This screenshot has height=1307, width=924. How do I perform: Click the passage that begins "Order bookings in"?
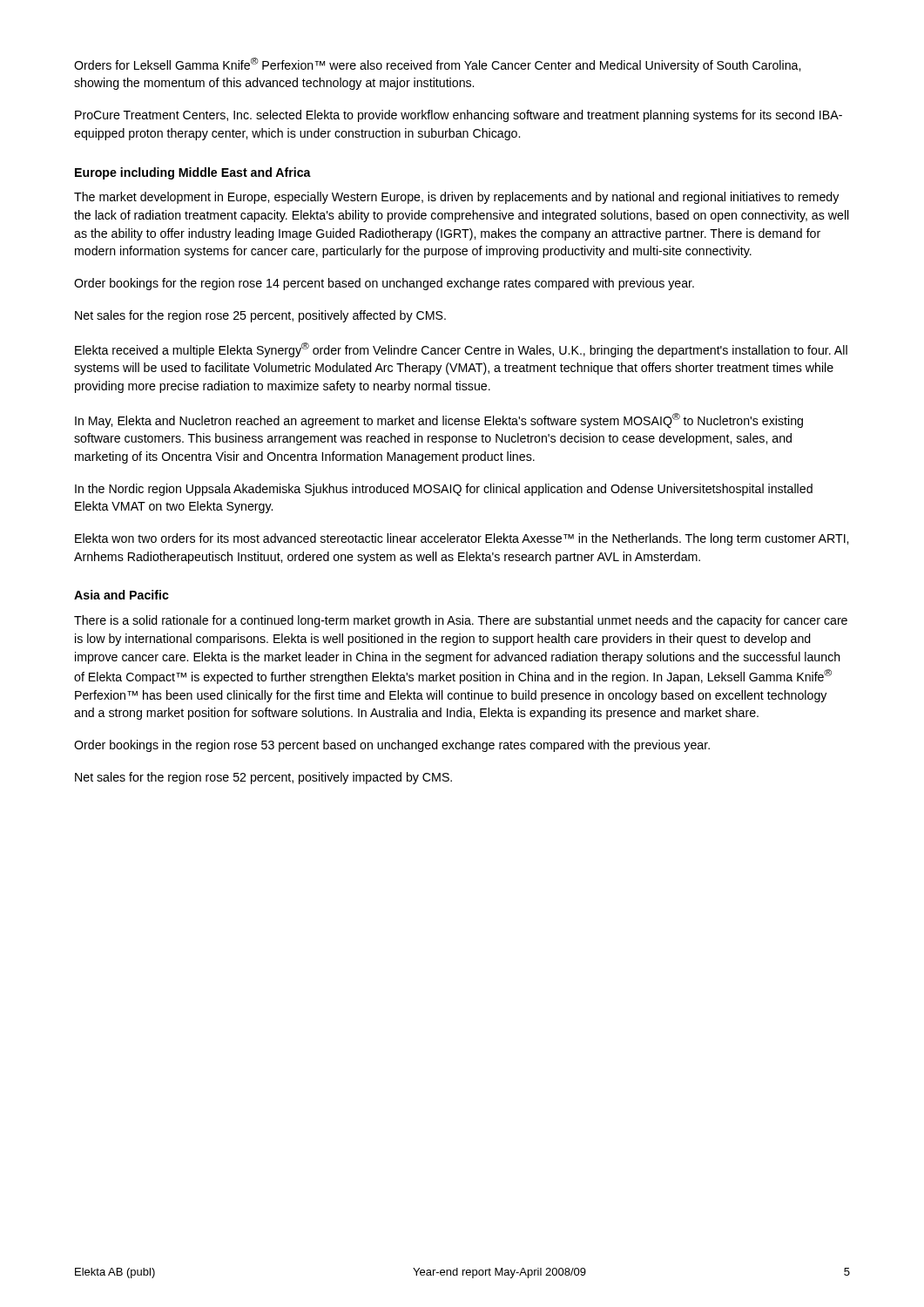click(392, 745)
